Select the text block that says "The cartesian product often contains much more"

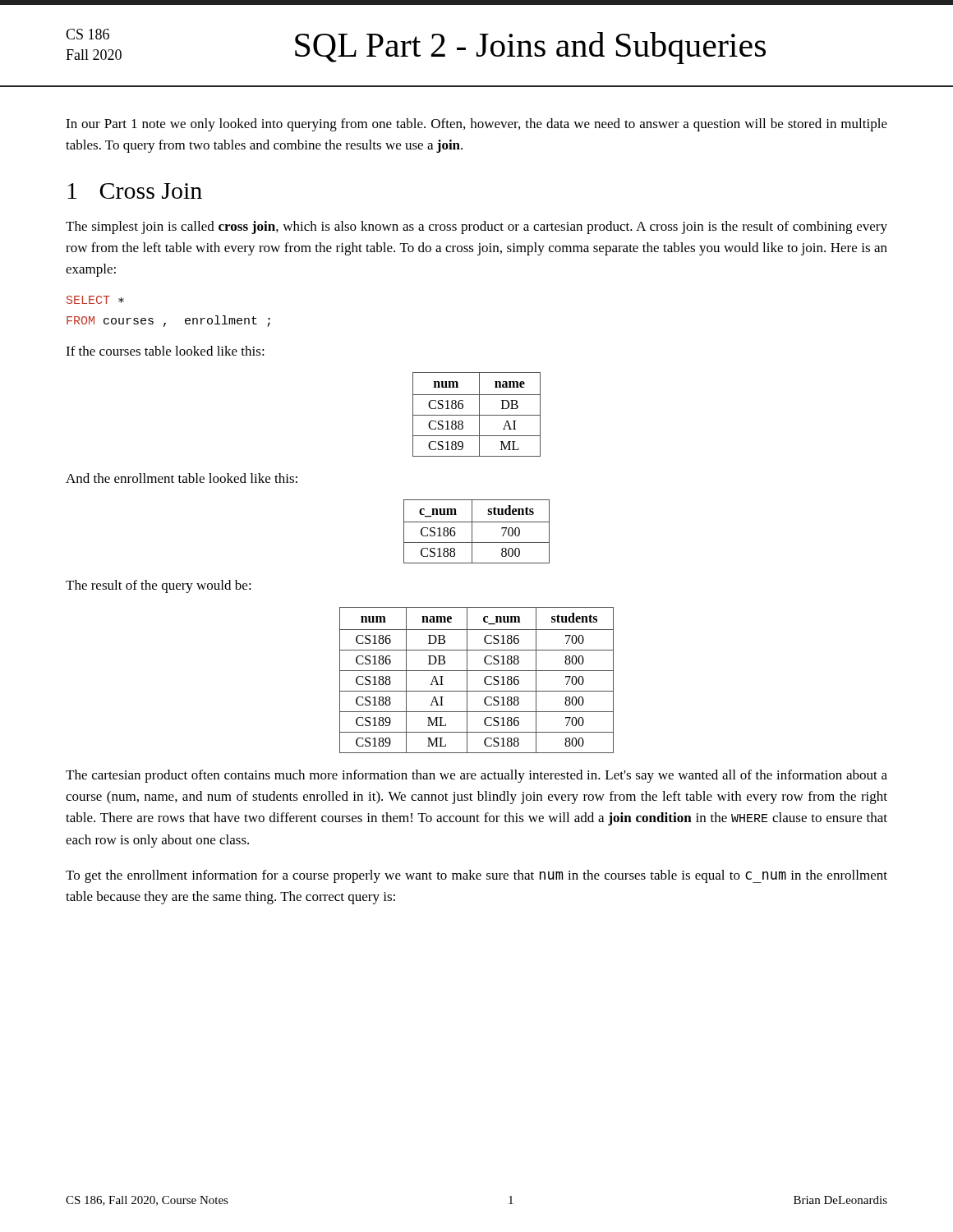[x=476, y=807]
